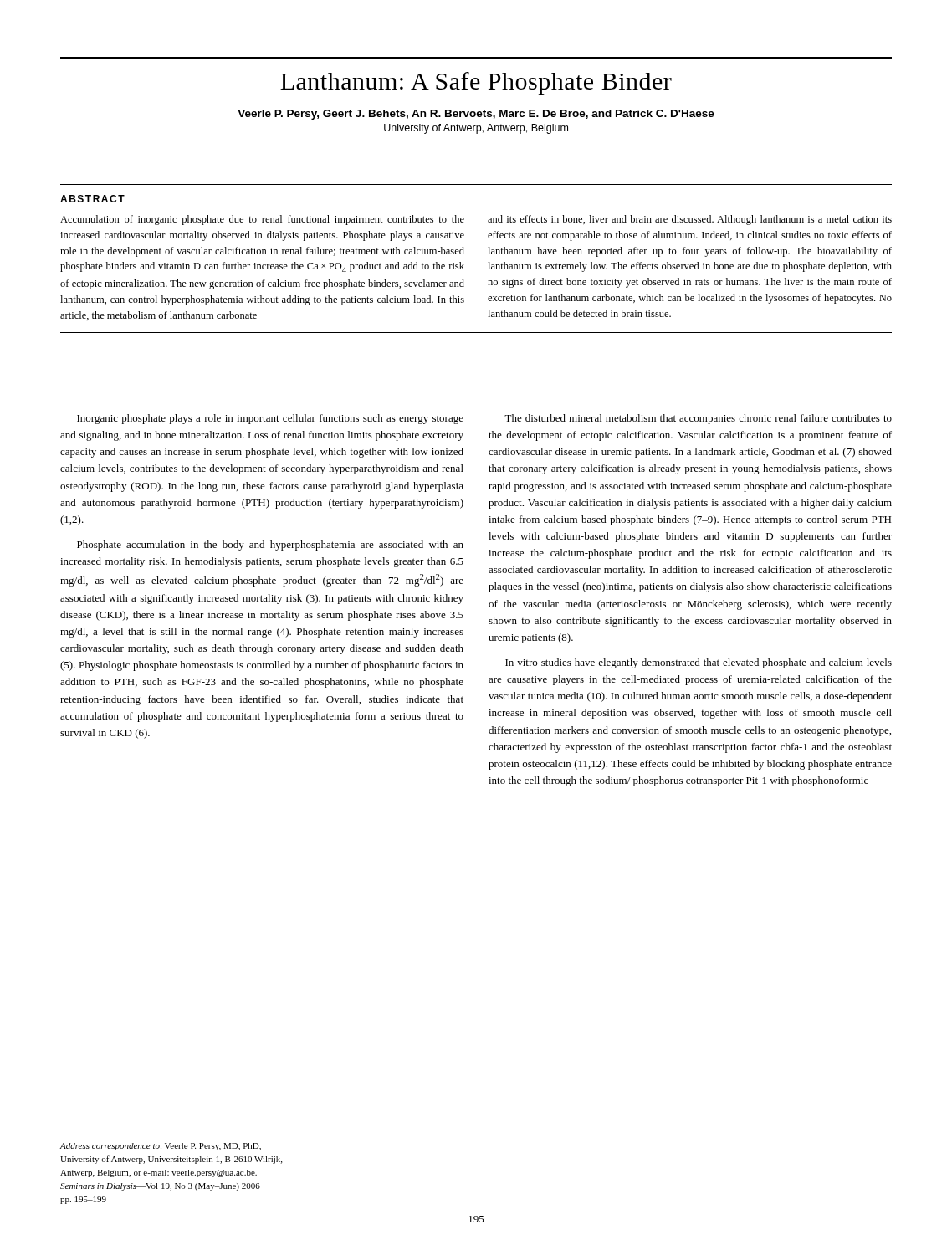This screenshot has height=1255, width=952.
Task: Click on the title that reads "Lanthanum: A Safe"
Action: pyautogui.click(x=476, y=100)
